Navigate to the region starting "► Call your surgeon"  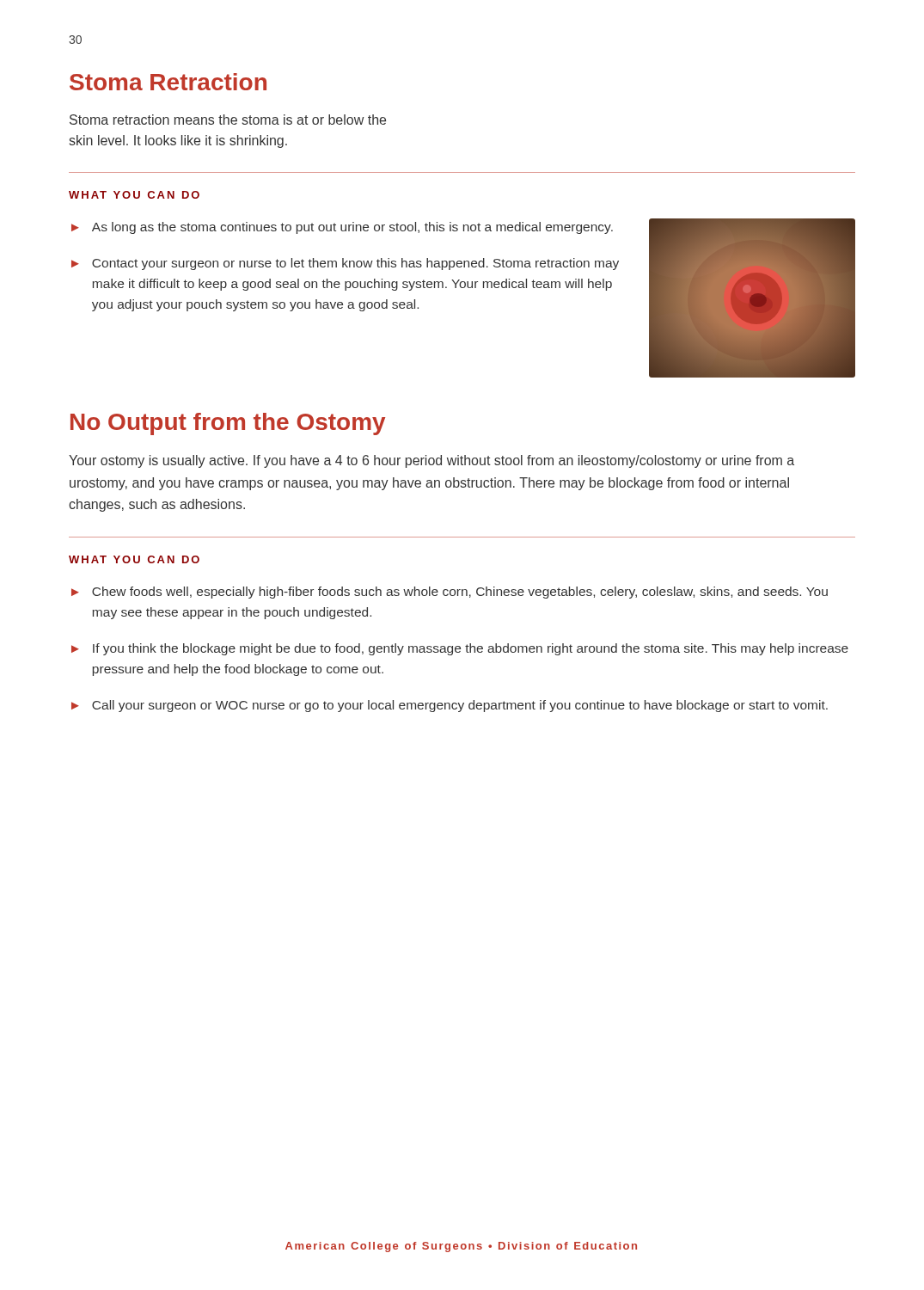pyautogui.click(x=449, y=705)
